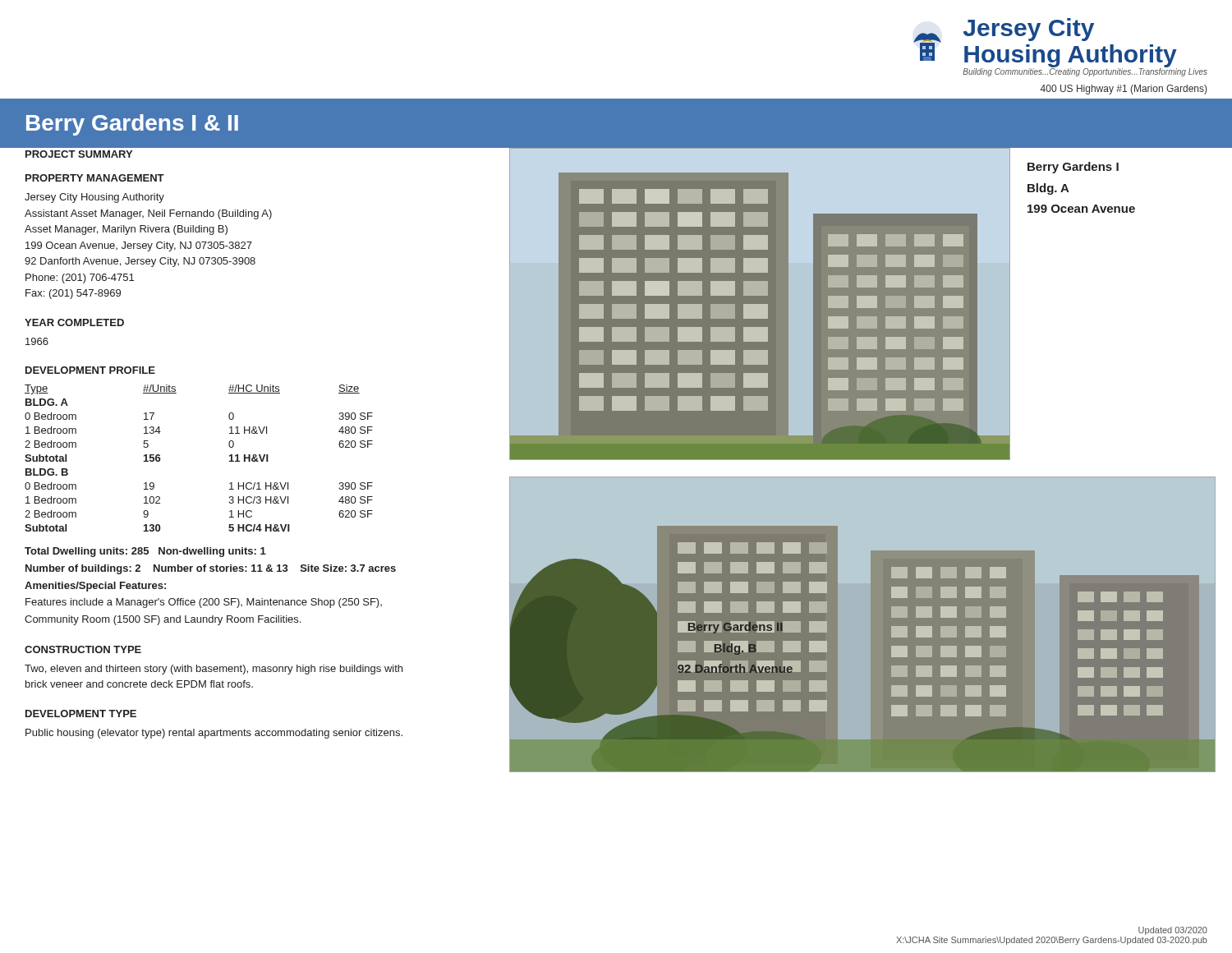
Task: Find the region starting "Total Dwelling units: 285 Non-dwelling"
Action: (x=145, y=552)
